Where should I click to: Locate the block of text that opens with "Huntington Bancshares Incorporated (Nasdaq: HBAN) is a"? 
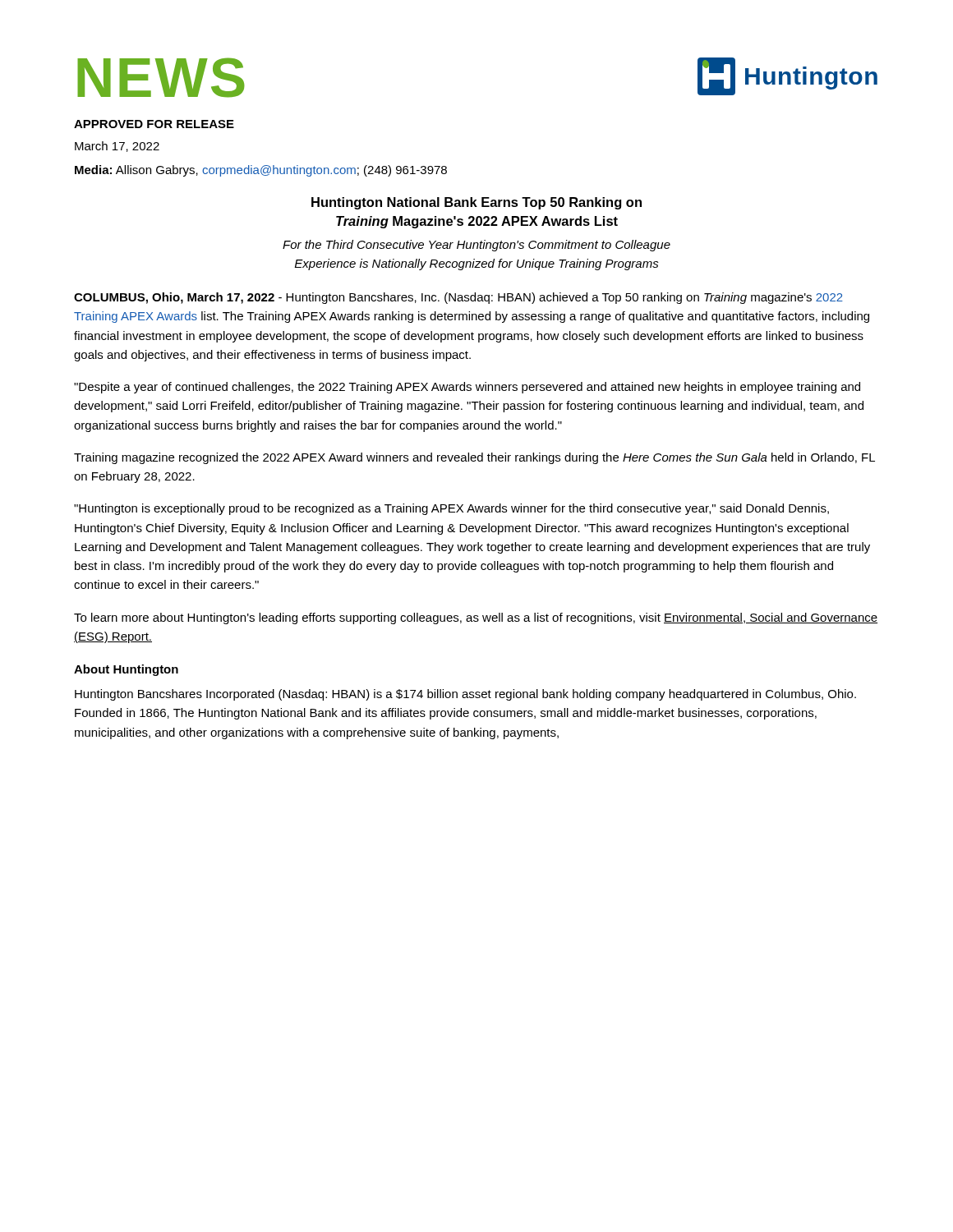(x=465, y=713)
